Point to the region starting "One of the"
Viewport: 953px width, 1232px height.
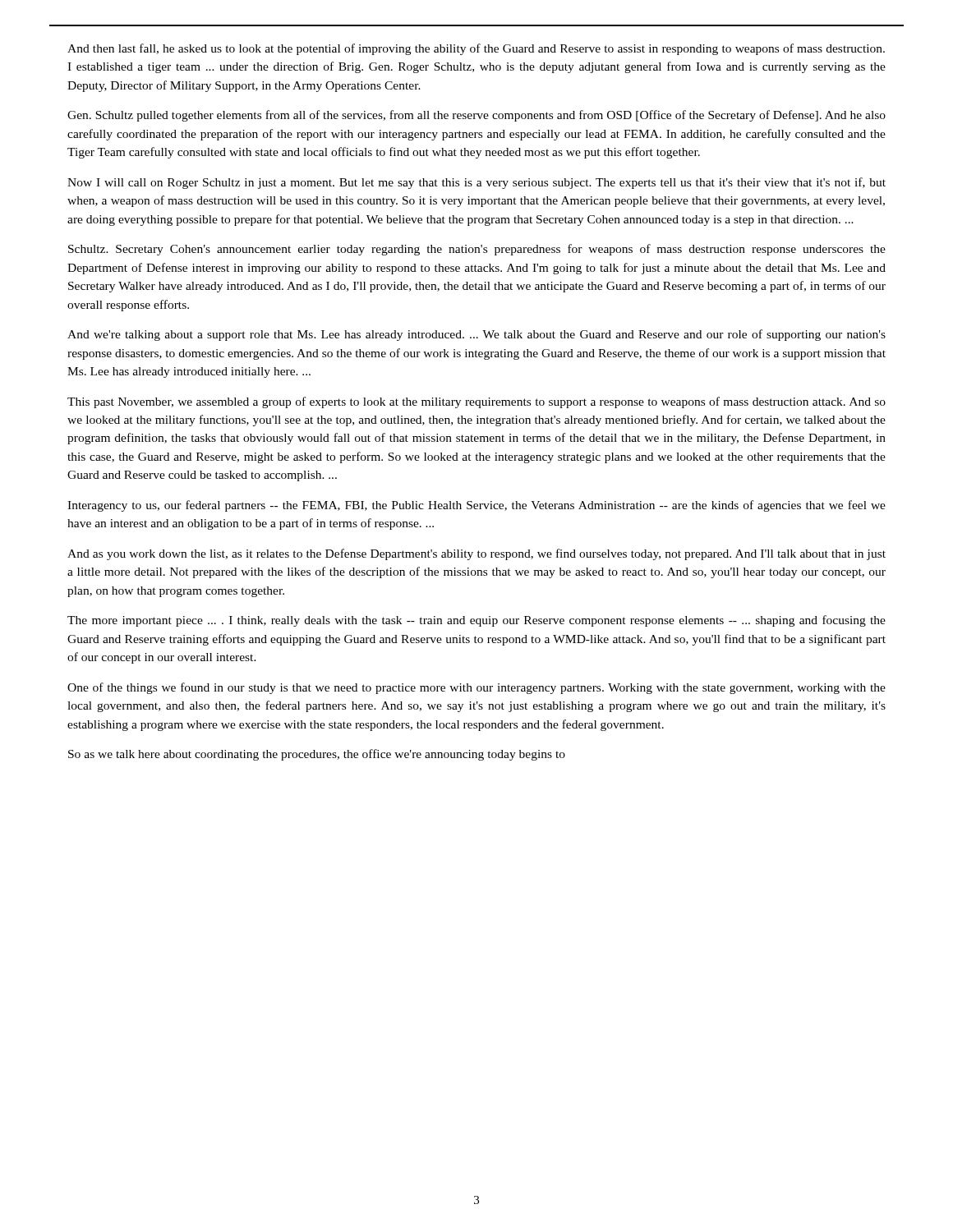(476, 705)
